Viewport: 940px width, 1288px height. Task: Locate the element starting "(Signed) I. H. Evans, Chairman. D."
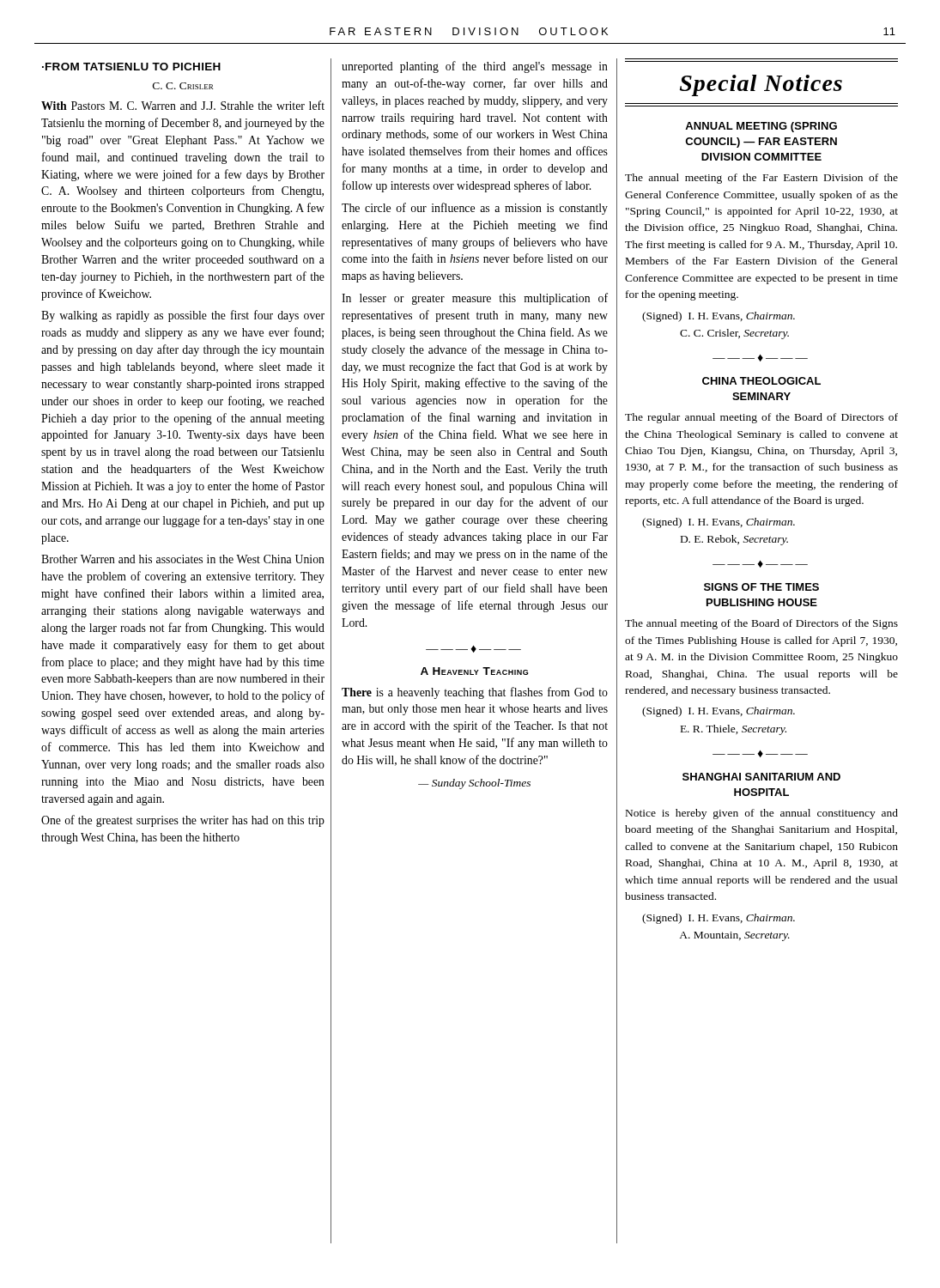coord(719,530)
